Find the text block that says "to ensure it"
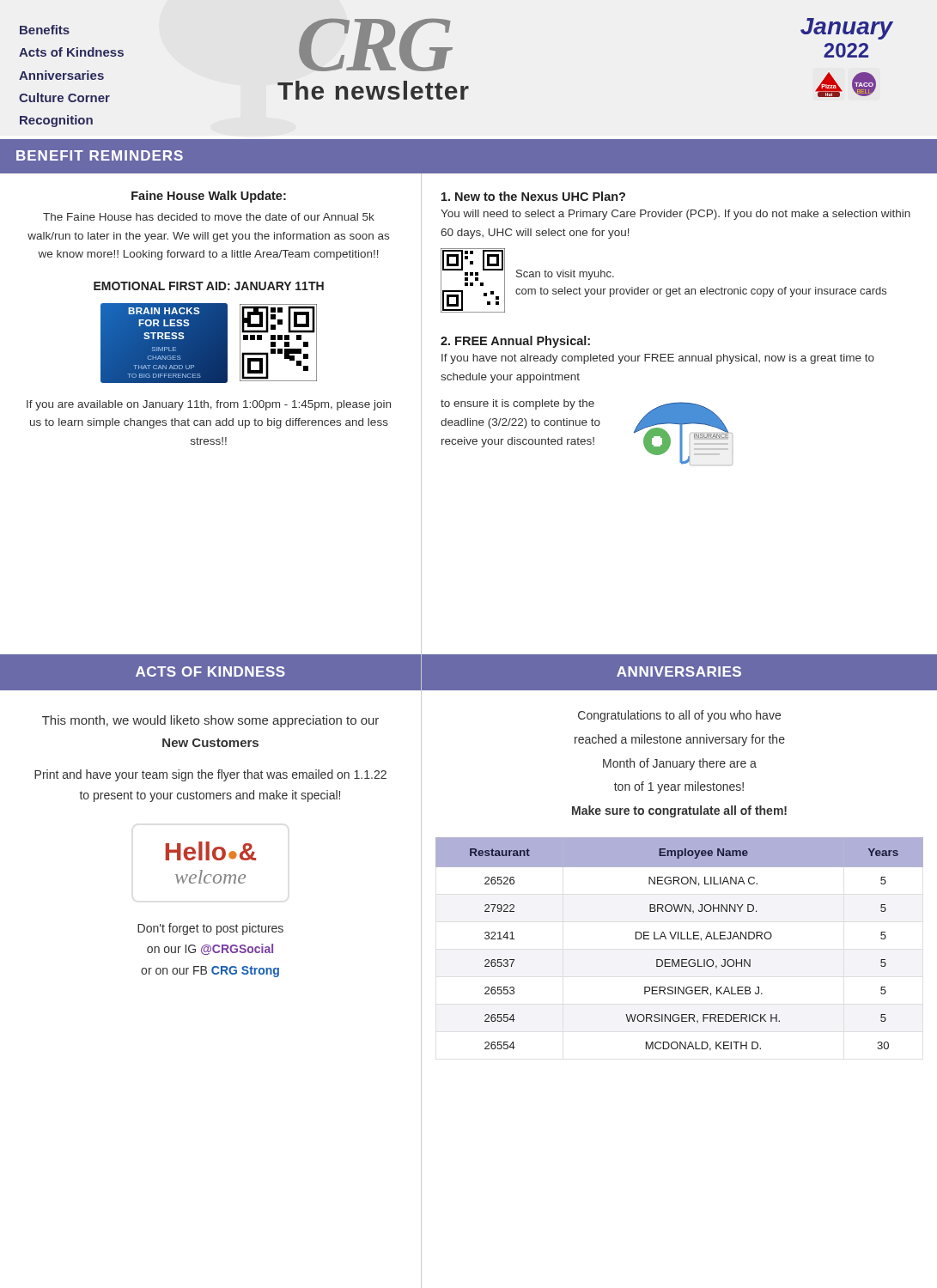 pos(521,422)
